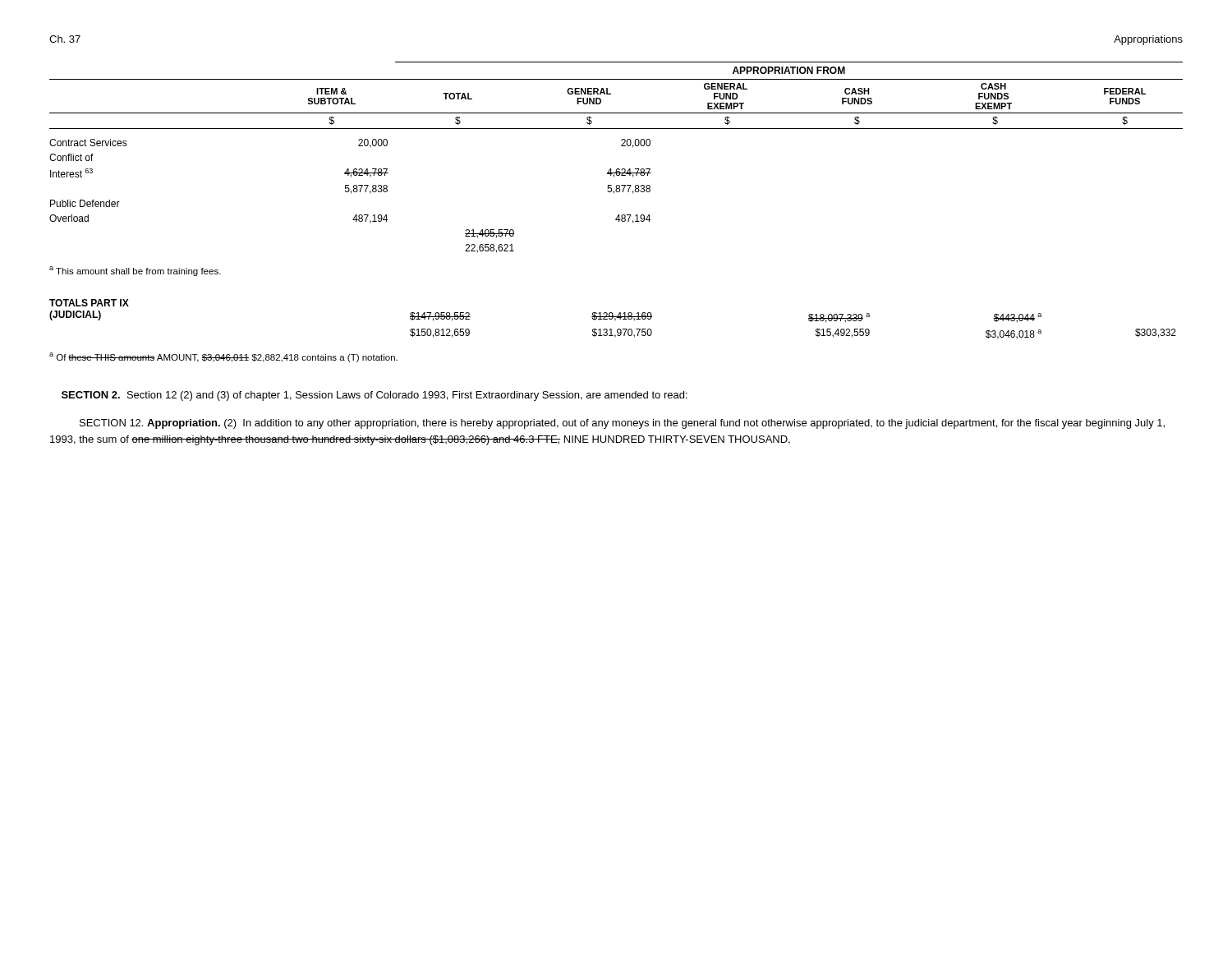1232x953 pixels.
Task: Select the table that reads "TOTALS PART IX"
Action: click(x=616, y=316)
